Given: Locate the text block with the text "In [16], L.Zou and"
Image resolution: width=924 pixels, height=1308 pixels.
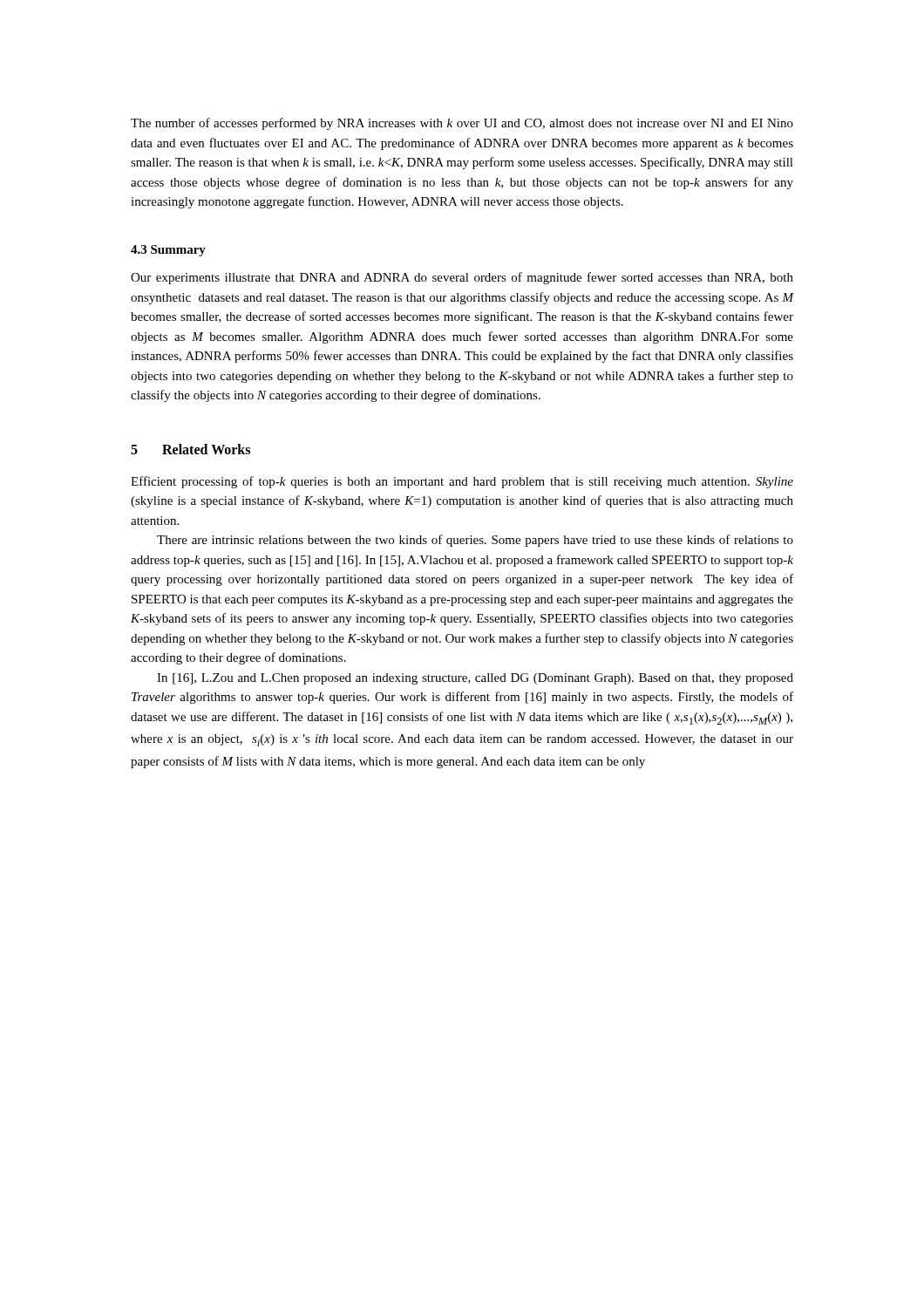Looking at the screenshot, I should click(x=462, y=719).
